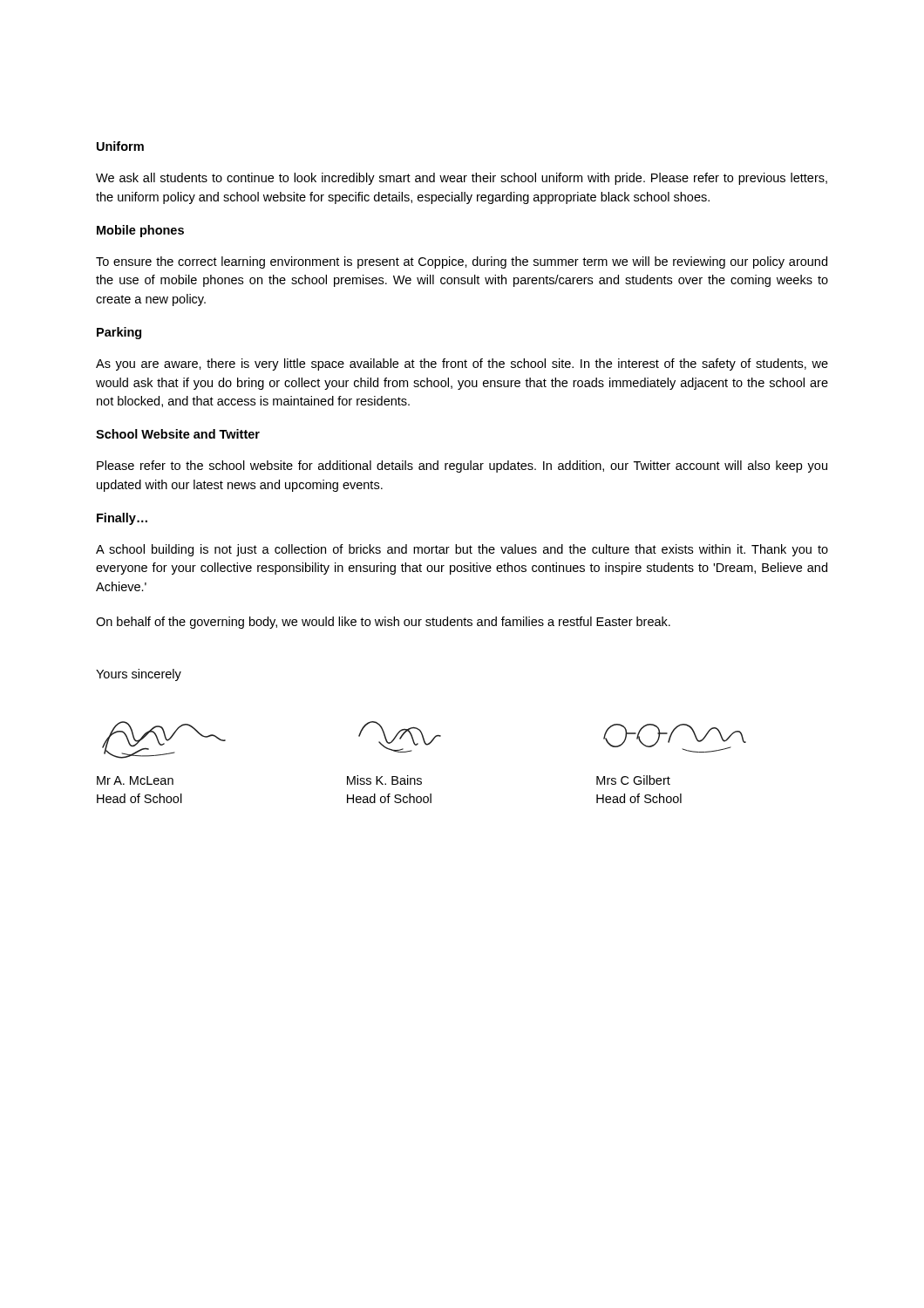Navigate to the element starting "To ensure the correct learning environment is"
924x1308 pixels.
click(462, 281)
